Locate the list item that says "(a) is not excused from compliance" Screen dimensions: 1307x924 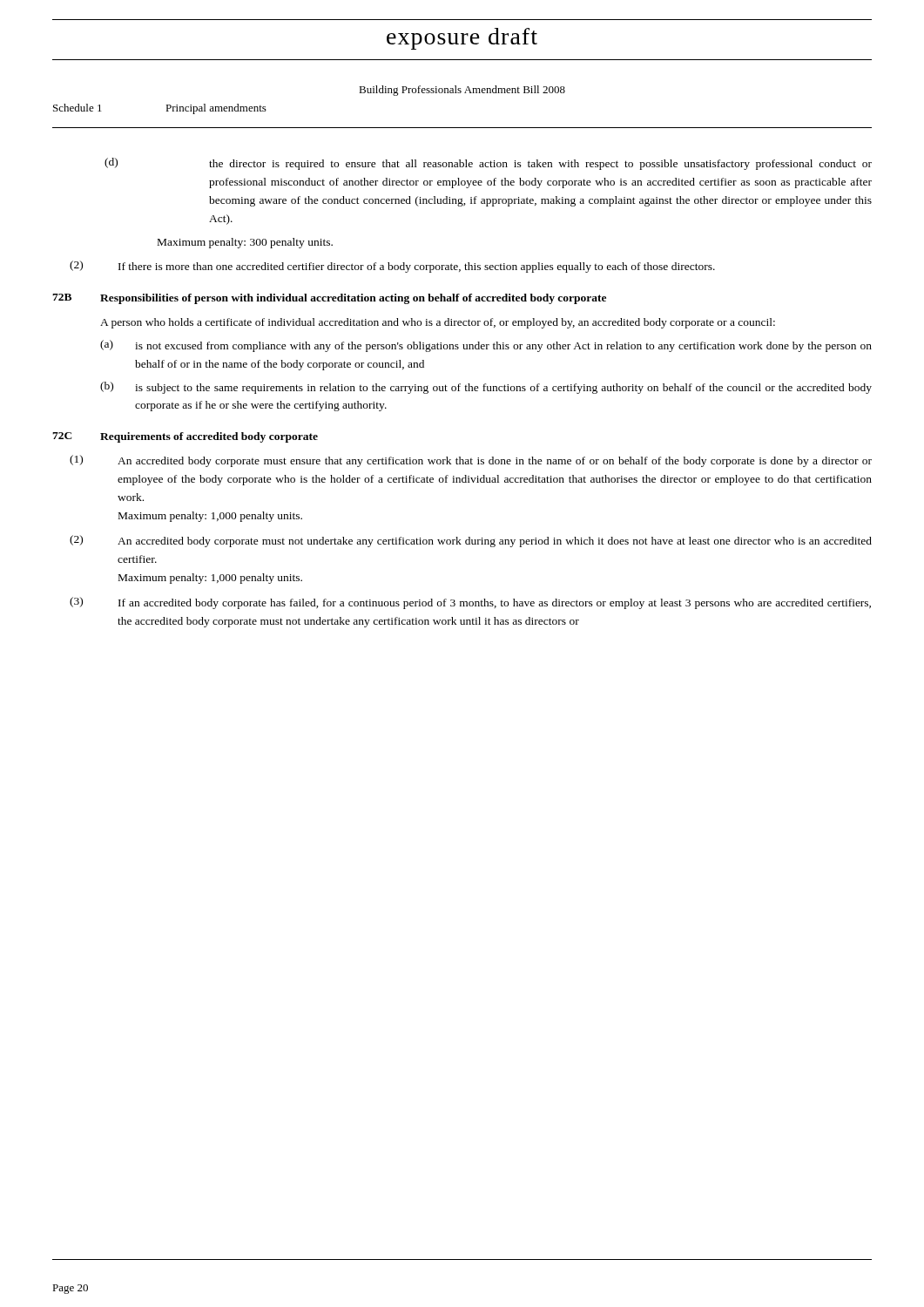pyautogui.click(x=486, y=355)
